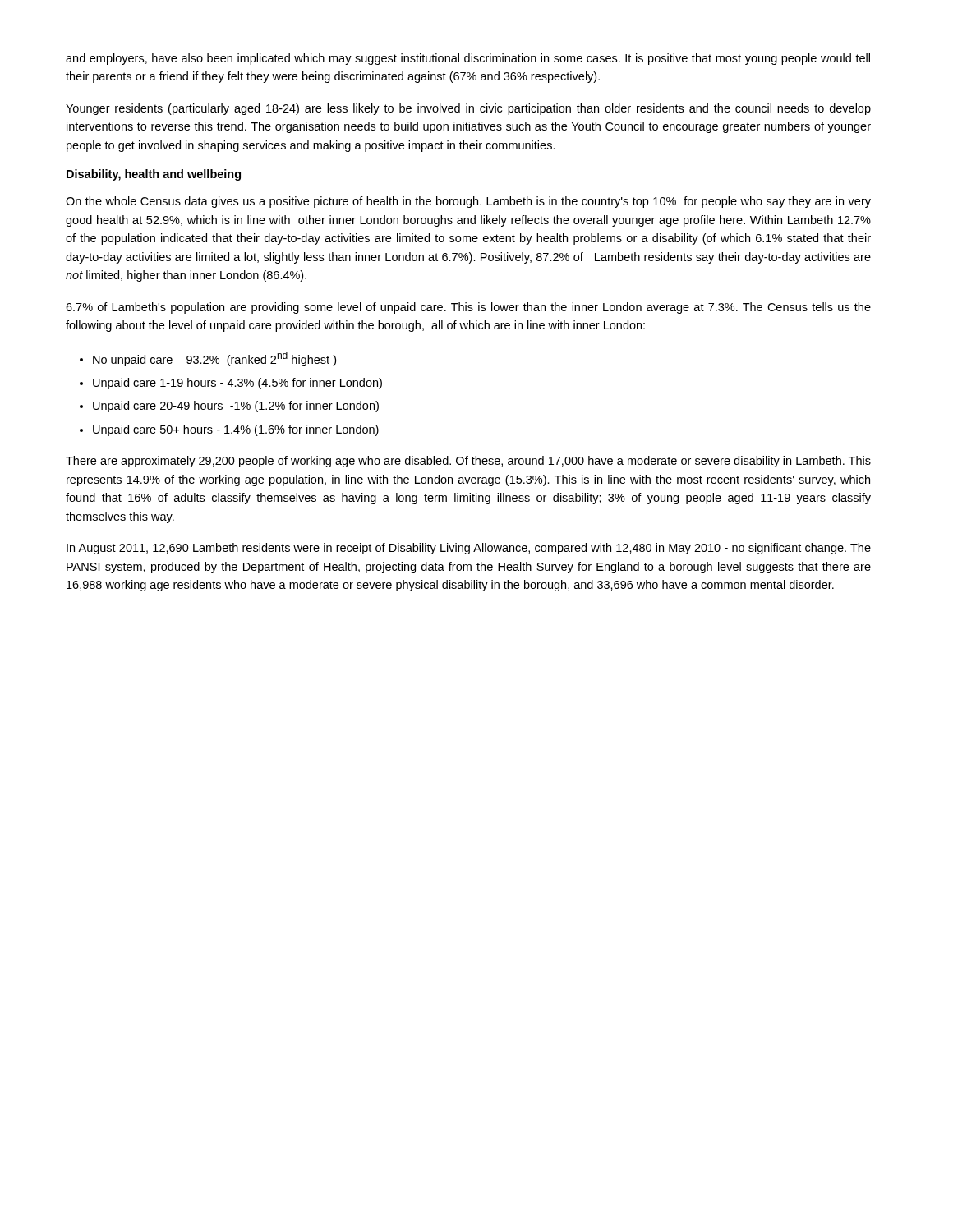Image resolution: width=953 pixels, height=1232 pixels.
Task: Click the section header that begins "Disability, health and"
Action: [x=154, y=174]
